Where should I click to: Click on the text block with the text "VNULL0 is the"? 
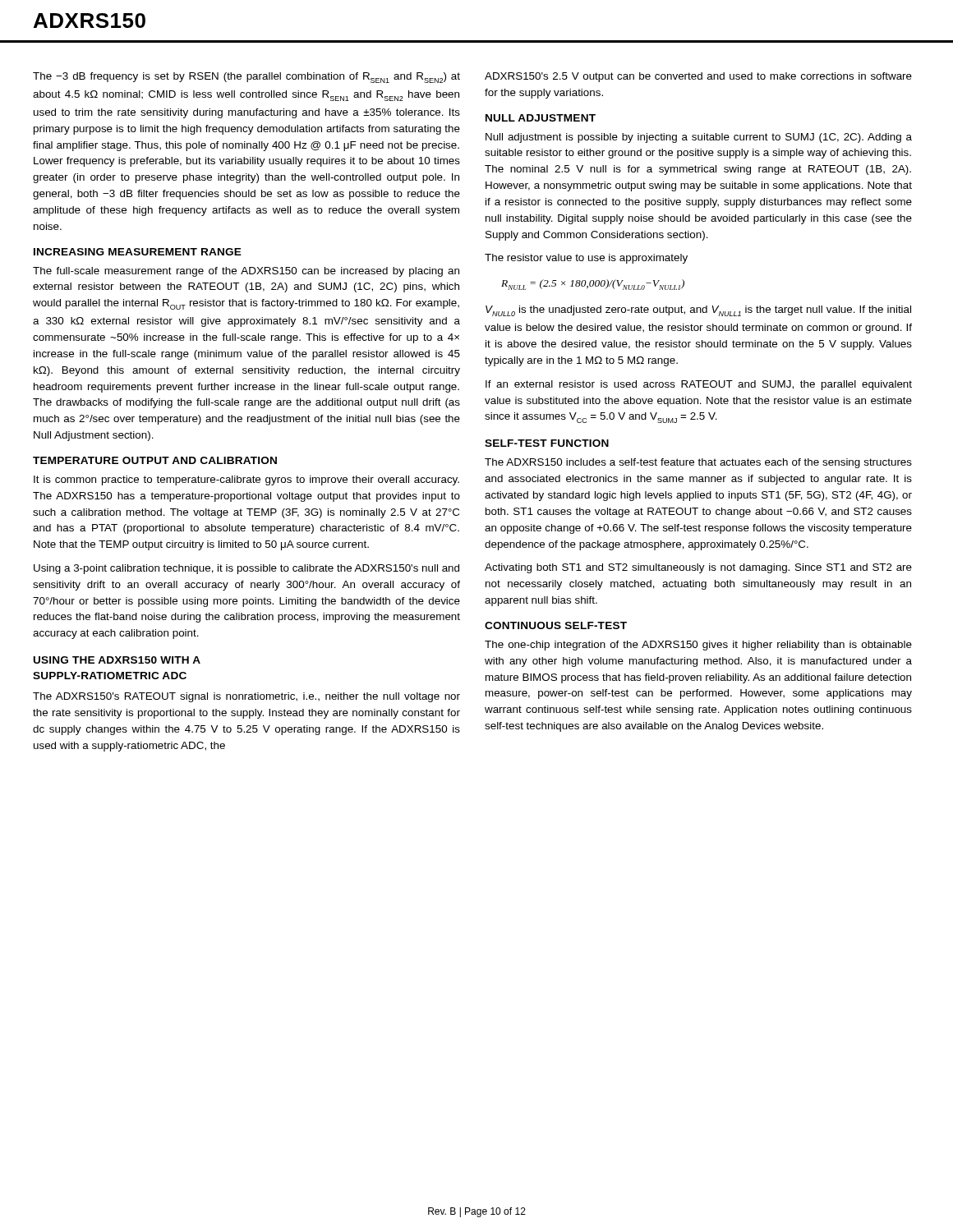click(698, 335)
